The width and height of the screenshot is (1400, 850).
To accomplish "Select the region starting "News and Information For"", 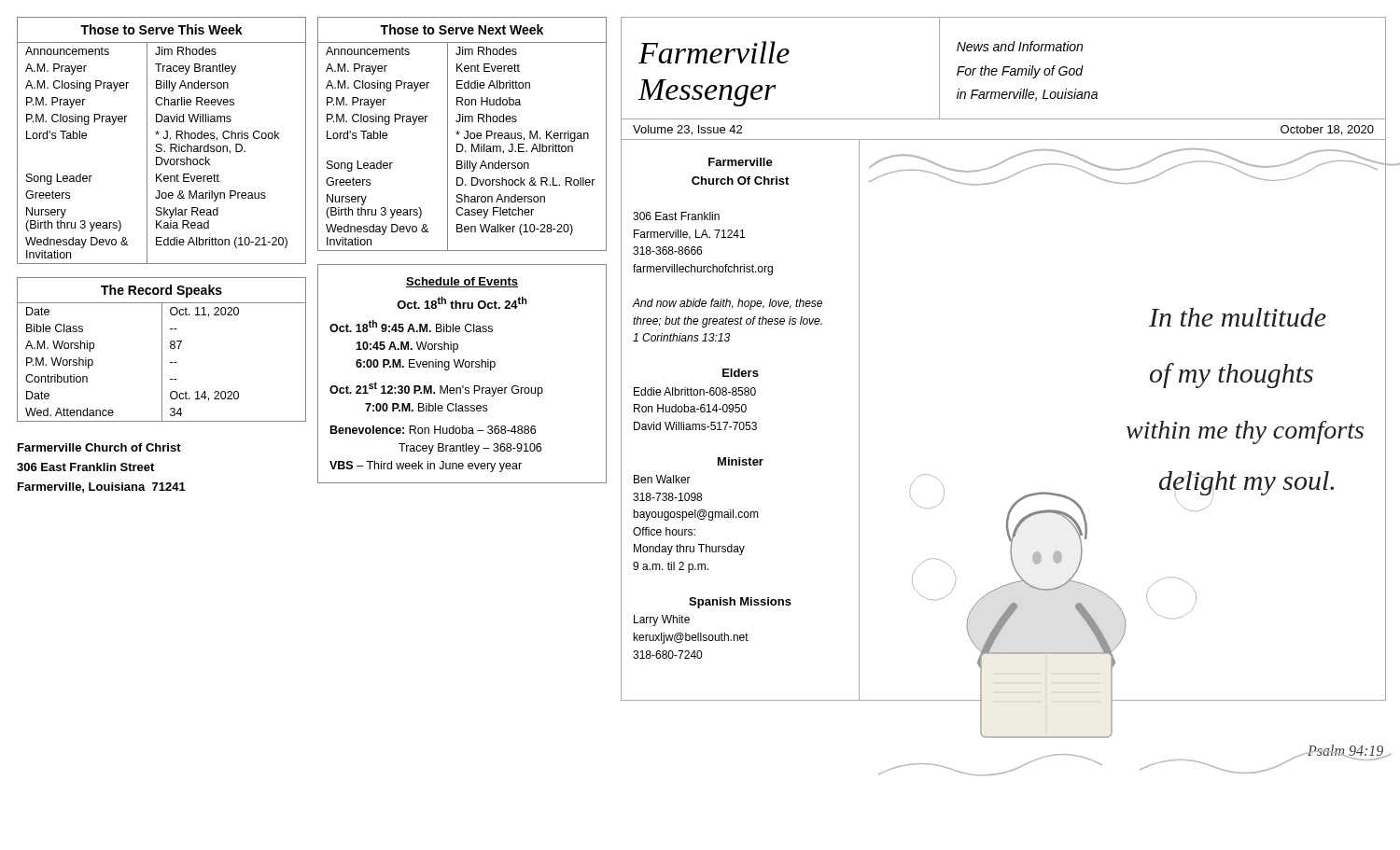I will pyautogui.click(x=1027, y=70).
